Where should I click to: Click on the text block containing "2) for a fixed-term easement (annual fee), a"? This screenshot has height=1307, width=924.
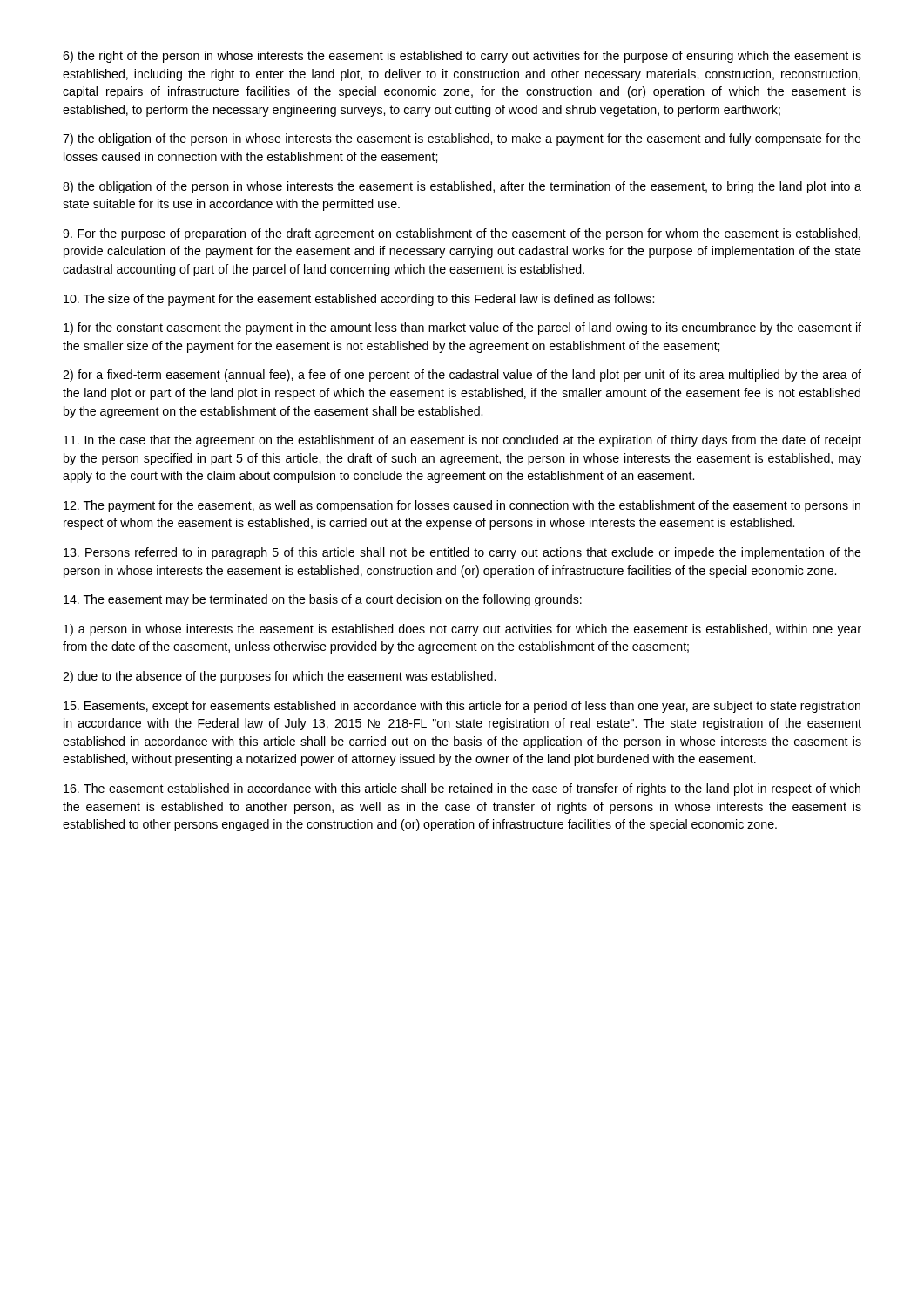462,393
